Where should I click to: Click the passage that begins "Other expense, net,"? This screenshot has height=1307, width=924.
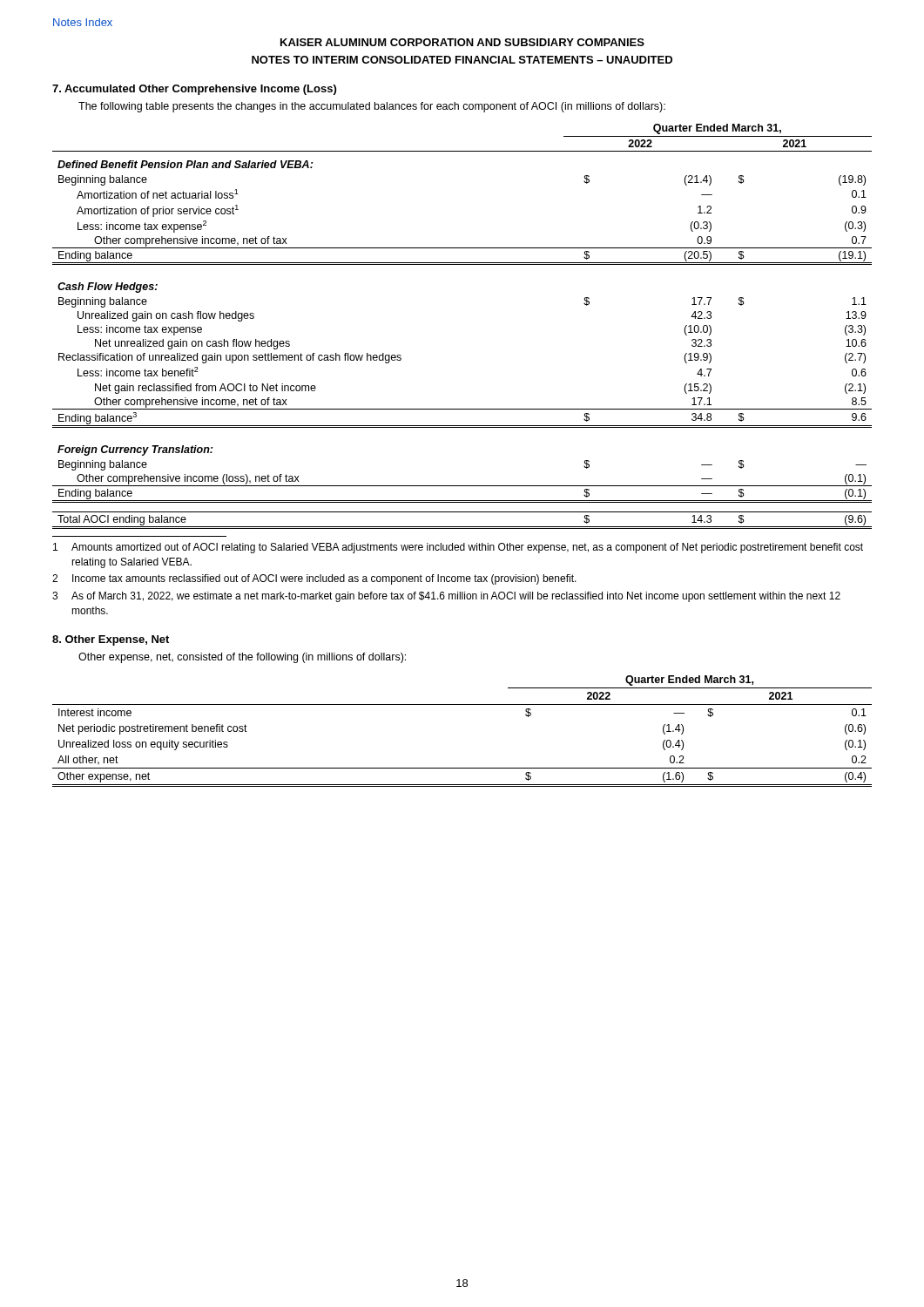243,657
